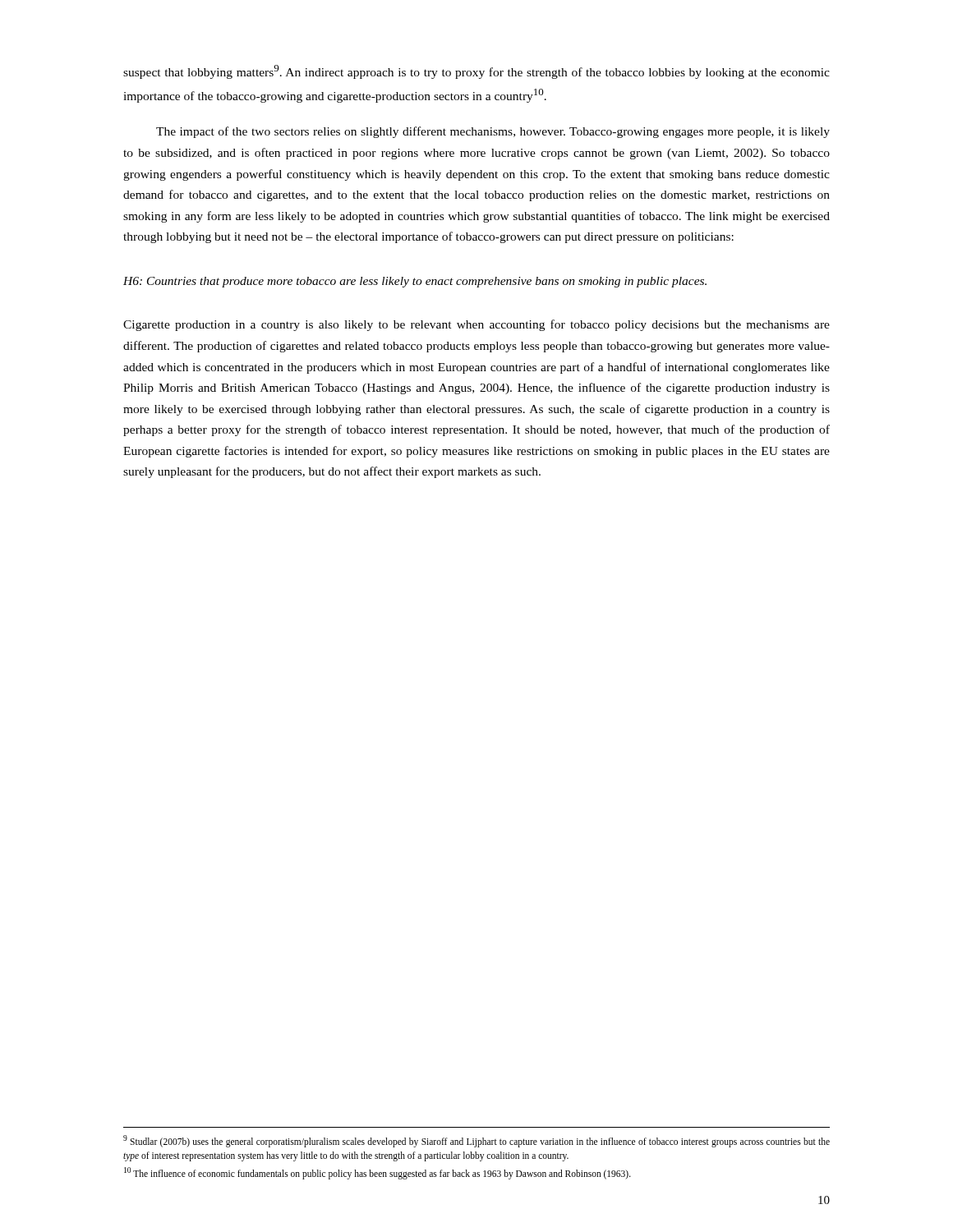Image resolution: width=953 pixels, height=1232 pixels.
Task: Select the text block that reads "suspect that lobbying matters9. An indirect approach"
Action: [x=476, y=153]
